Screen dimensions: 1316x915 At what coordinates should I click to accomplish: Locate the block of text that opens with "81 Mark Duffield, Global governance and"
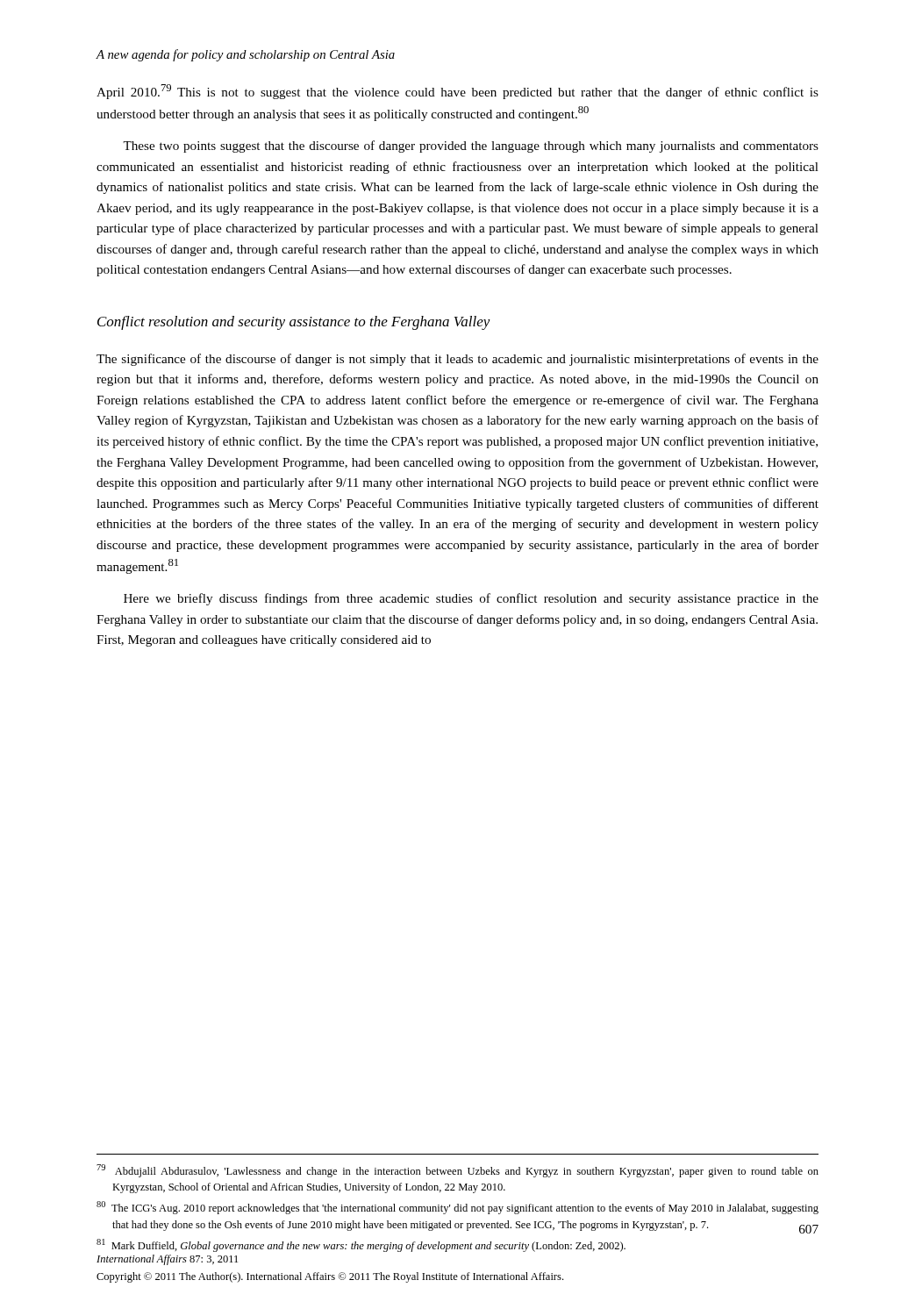point(361,1244)
